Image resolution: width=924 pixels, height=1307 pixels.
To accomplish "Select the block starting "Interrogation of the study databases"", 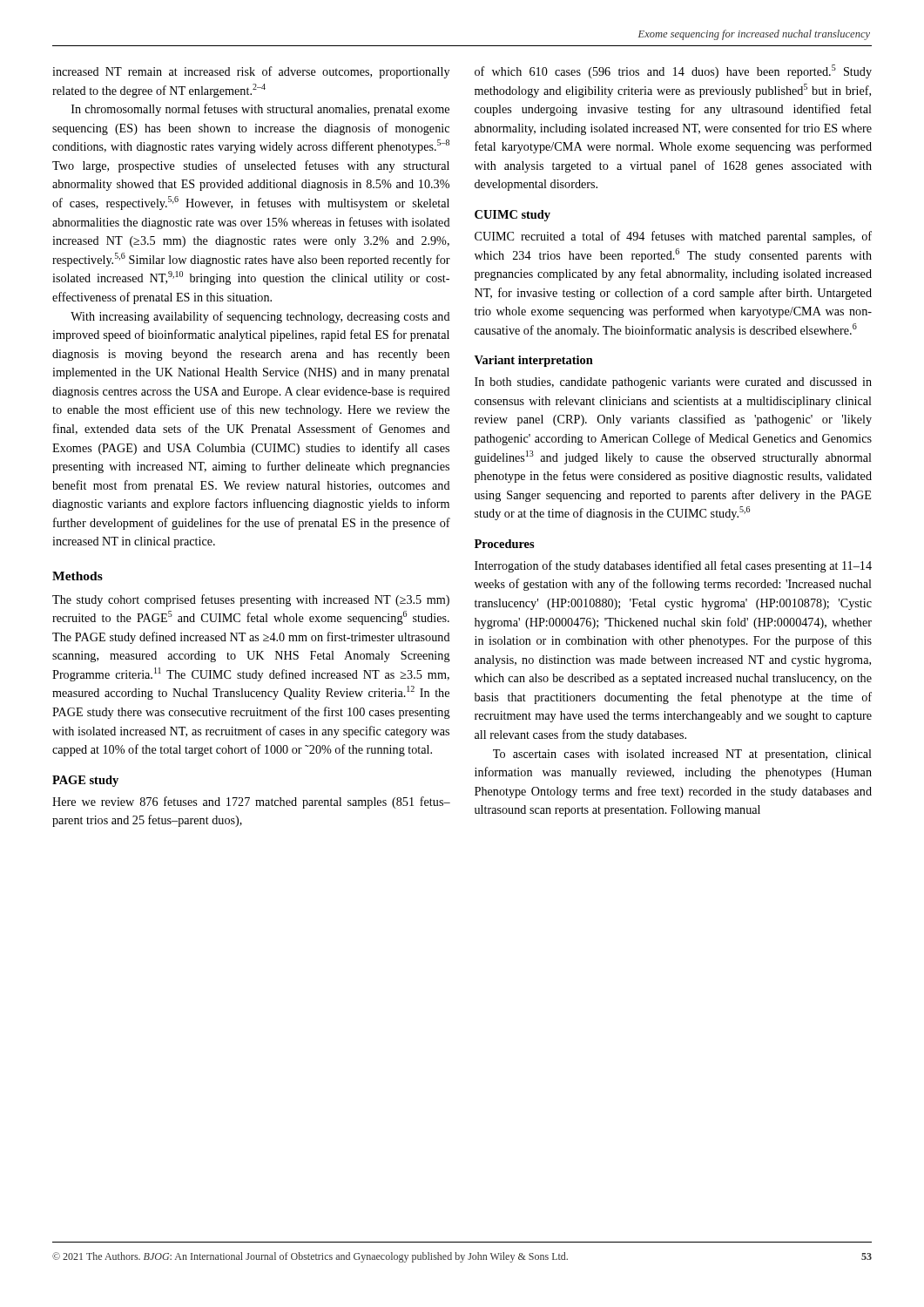I will [x=673, y=688].
